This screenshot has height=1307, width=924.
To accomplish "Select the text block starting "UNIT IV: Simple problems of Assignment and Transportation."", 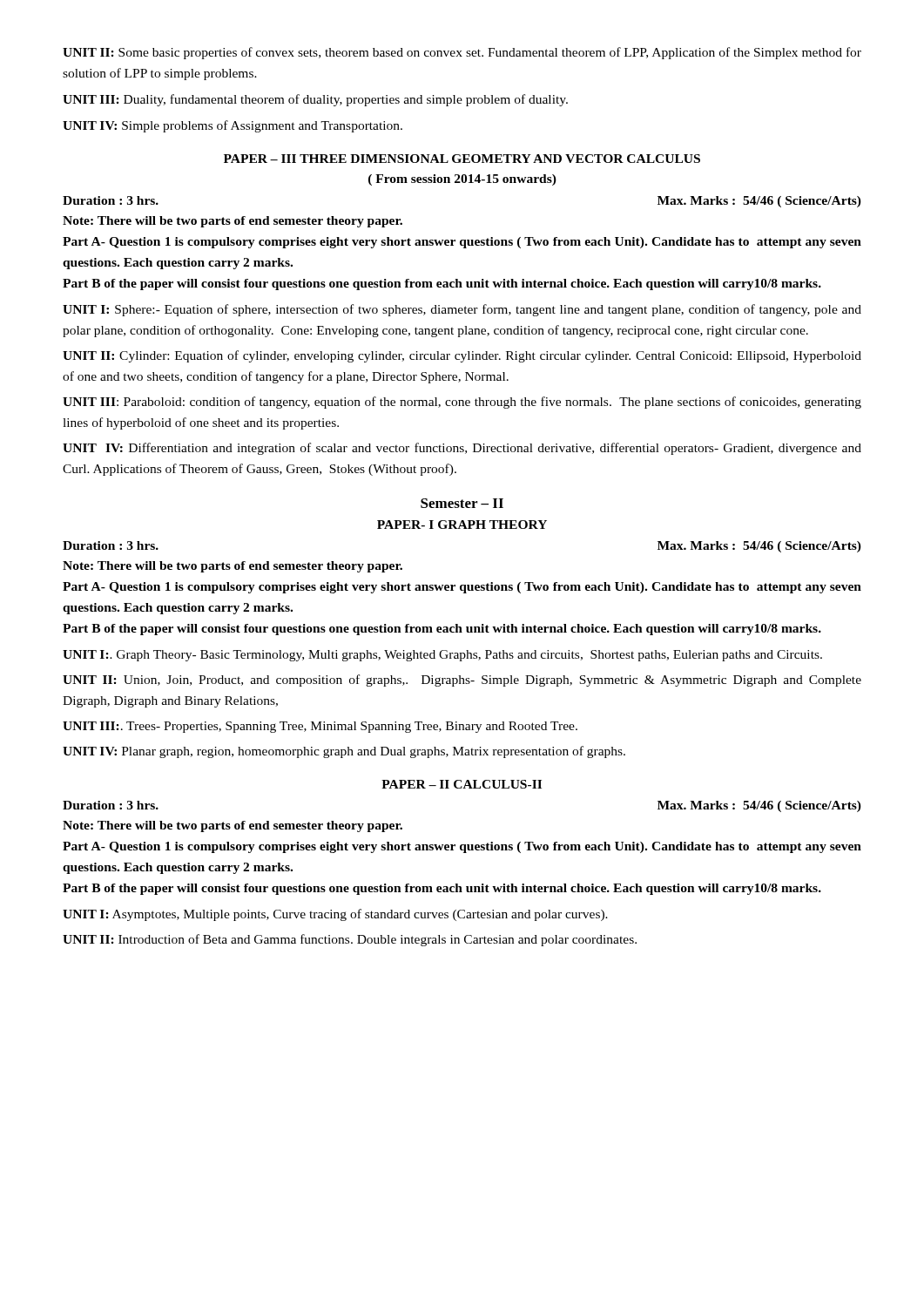I will click(233, 126).
